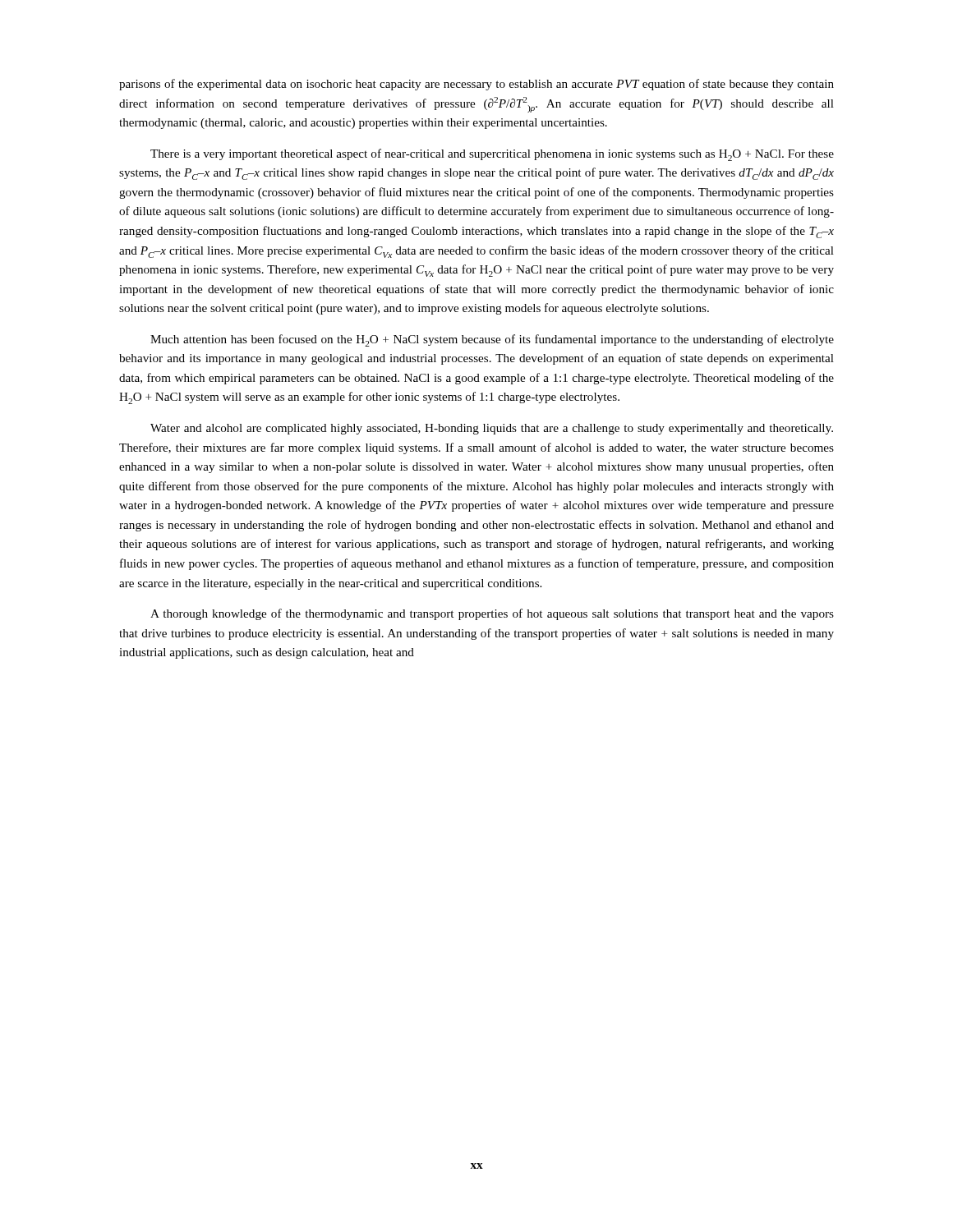Locate the block of text that opens with "A thorough knowledge of"
The width and height of the screenshot is (953, 1232).
tap(476, 633)
